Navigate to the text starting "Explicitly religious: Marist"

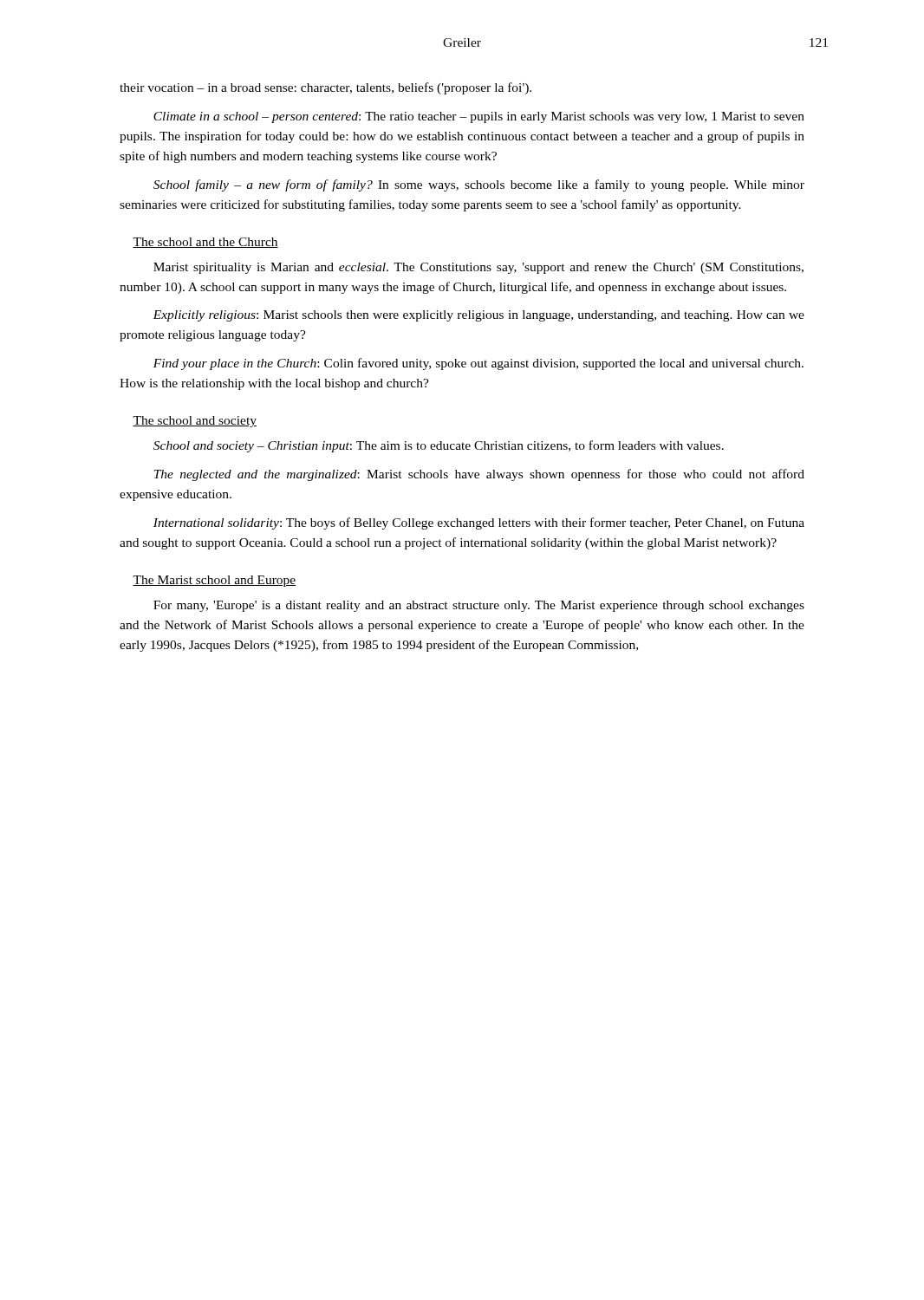(462, 324)
